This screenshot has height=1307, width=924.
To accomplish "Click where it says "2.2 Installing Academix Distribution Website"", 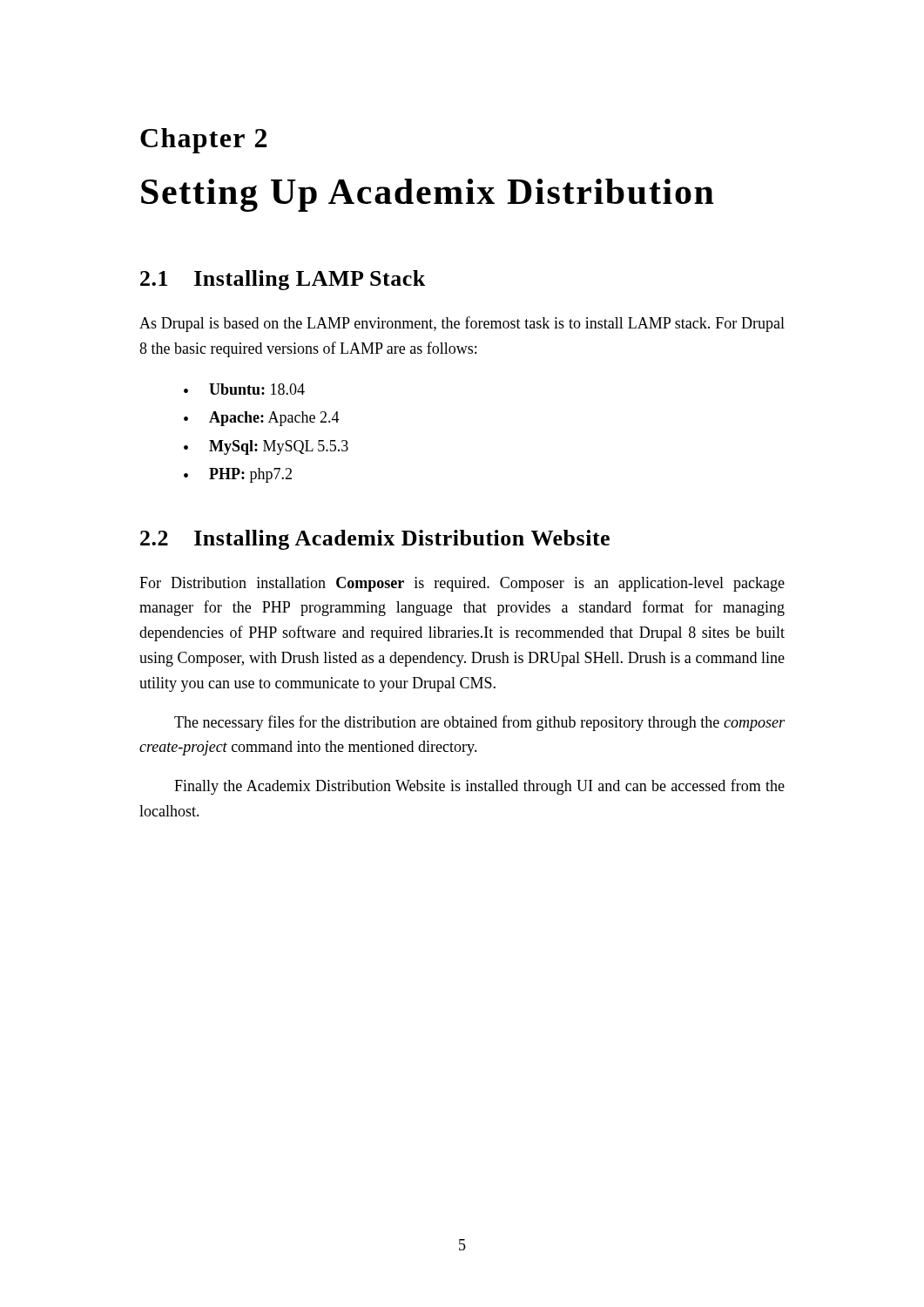I will coord(375,538).
